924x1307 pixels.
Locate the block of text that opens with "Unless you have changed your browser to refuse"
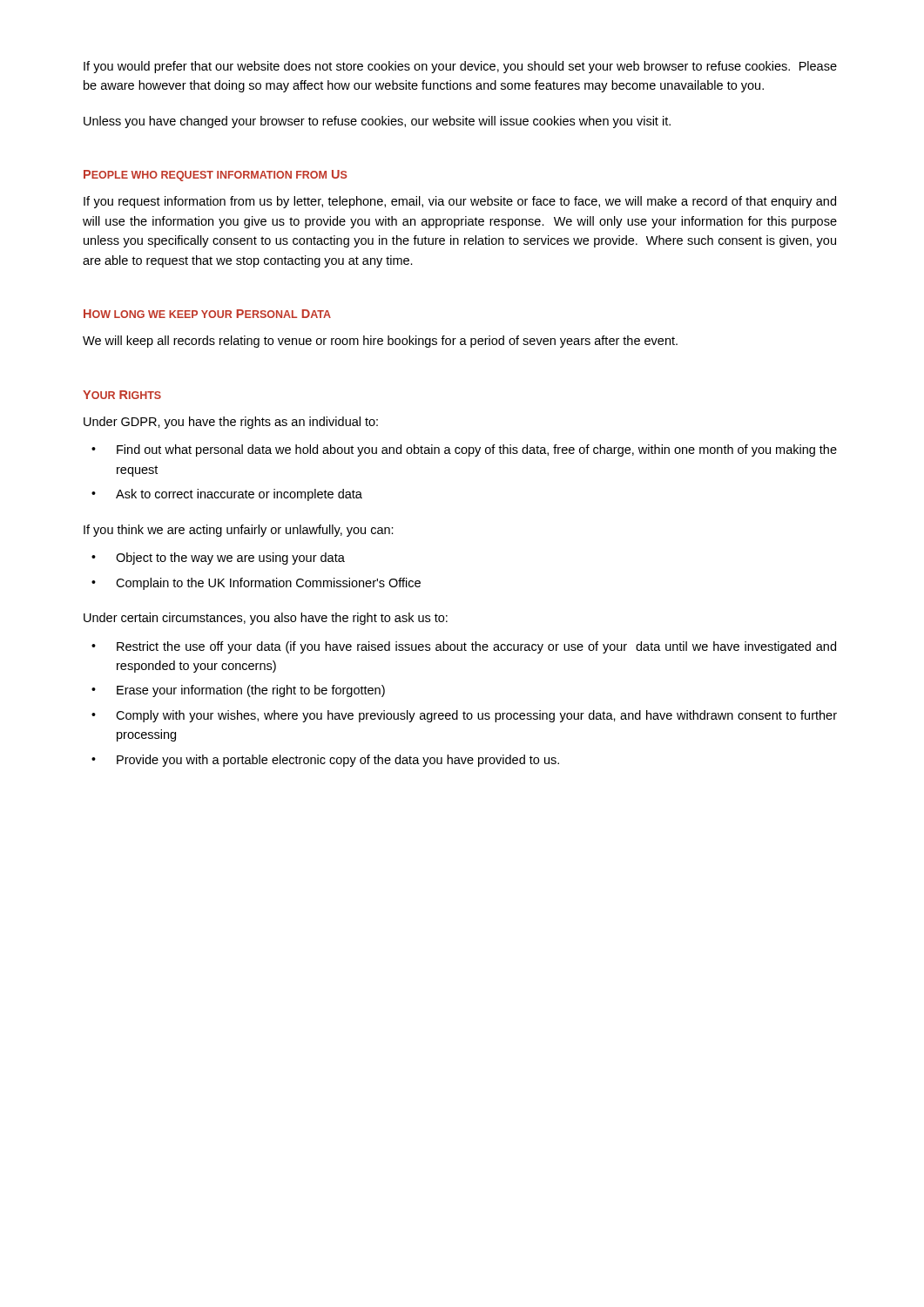(x=377, y=121)
